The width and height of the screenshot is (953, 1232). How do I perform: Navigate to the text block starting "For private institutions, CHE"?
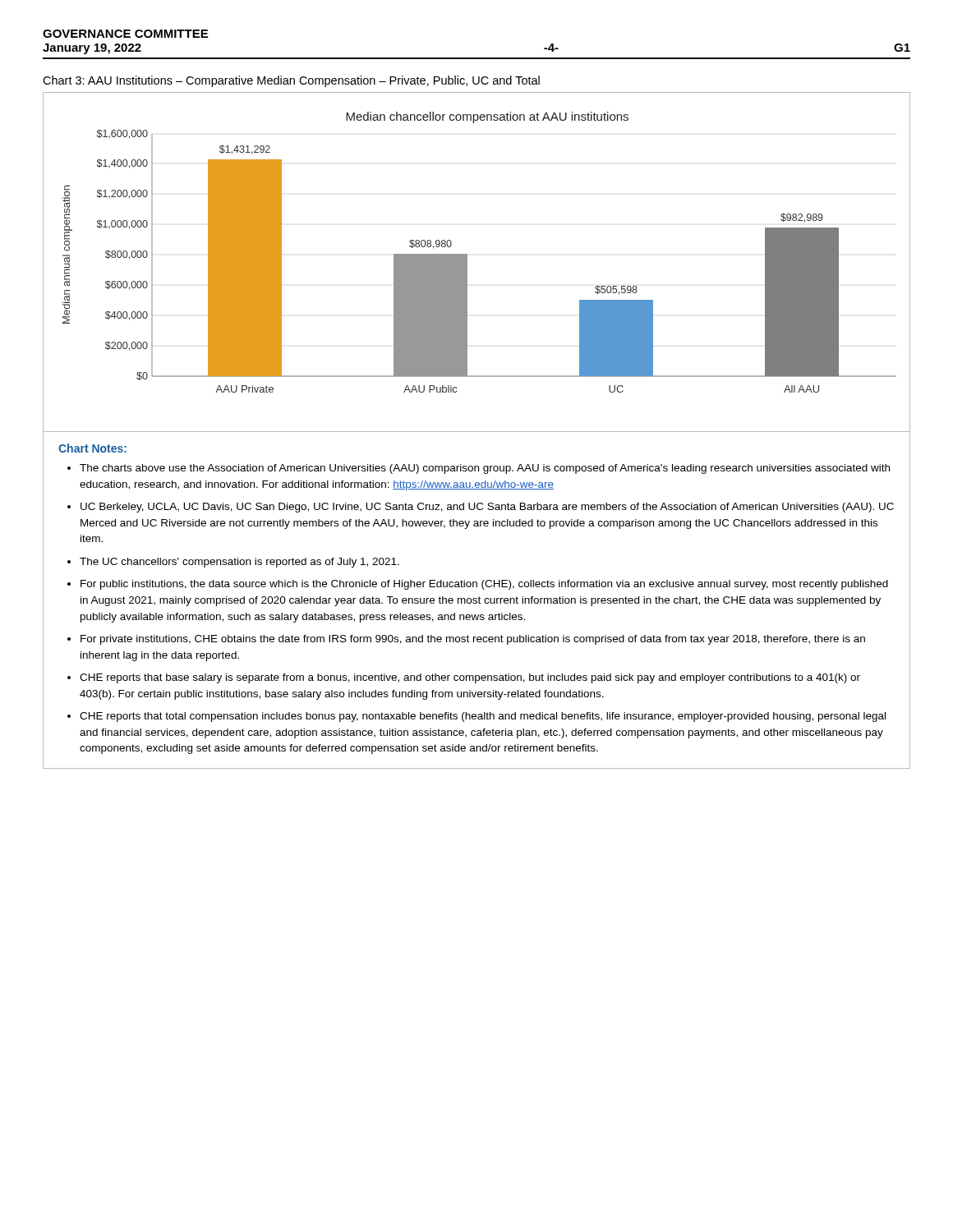(x=473, y=647)
